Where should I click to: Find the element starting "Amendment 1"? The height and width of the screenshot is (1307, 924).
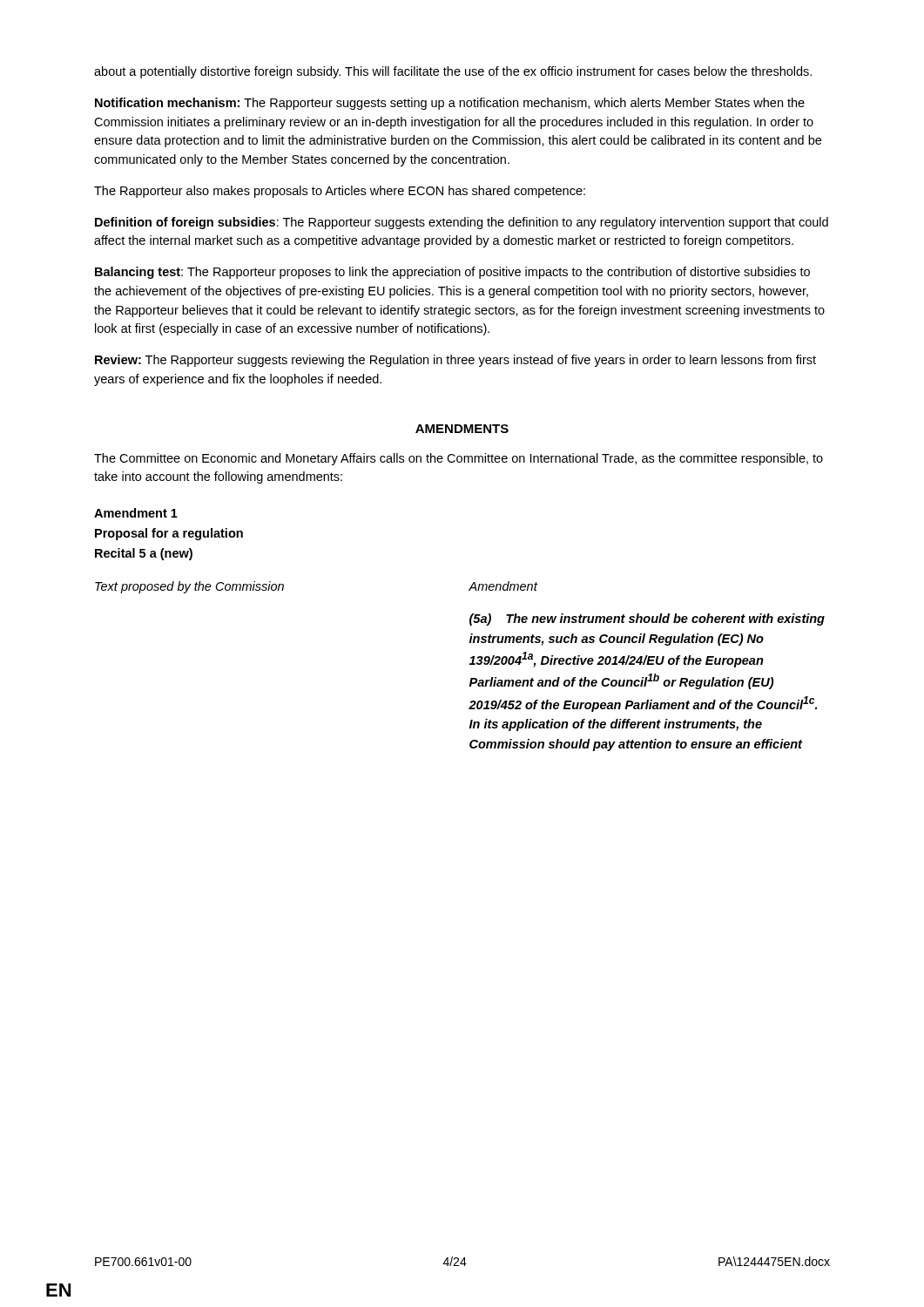tap(136, 513)
